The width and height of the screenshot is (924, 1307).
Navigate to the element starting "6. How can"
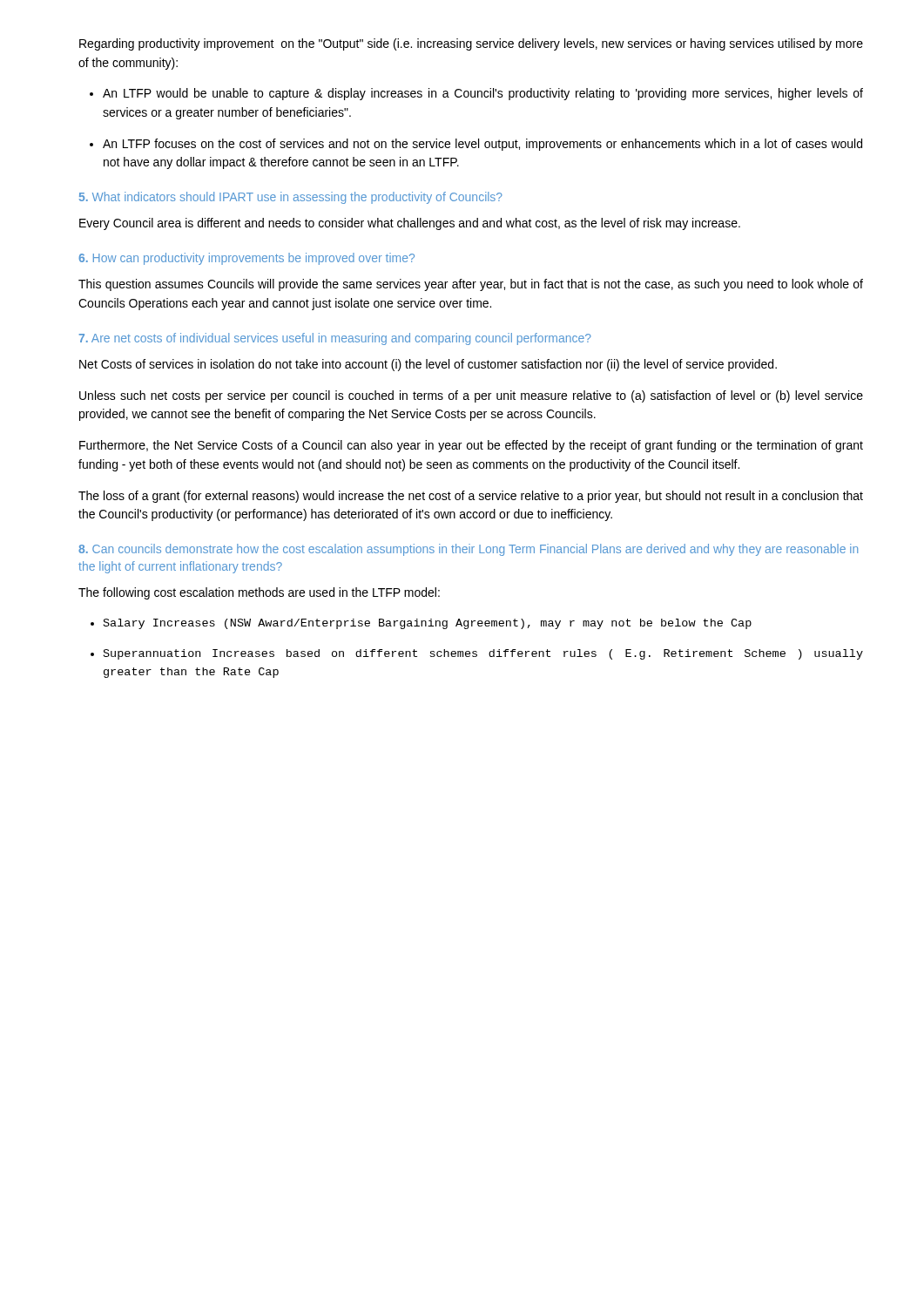[x=247, y=258]
